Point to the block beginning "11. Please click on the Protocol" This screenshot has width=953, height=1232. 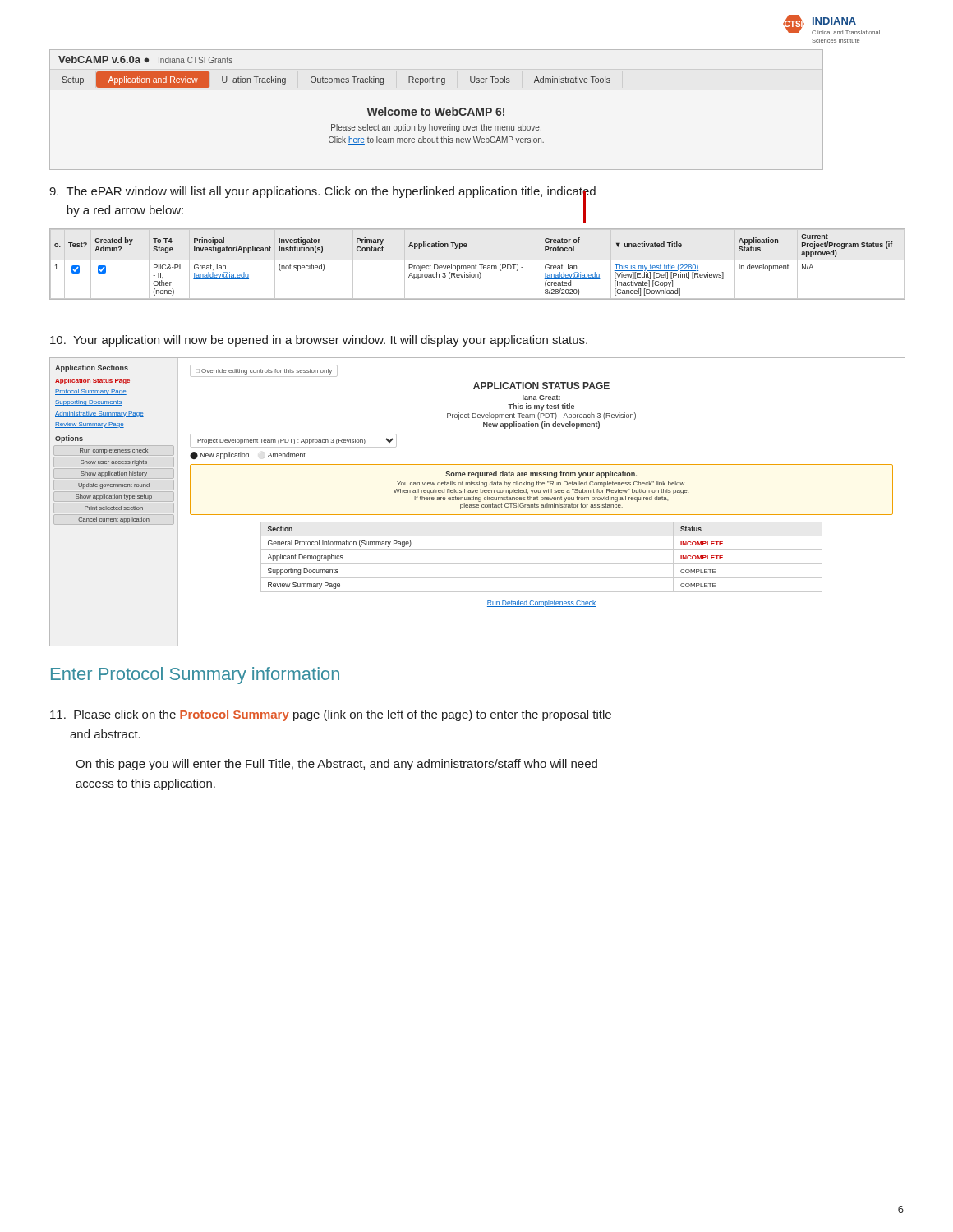tap(331, 715)
